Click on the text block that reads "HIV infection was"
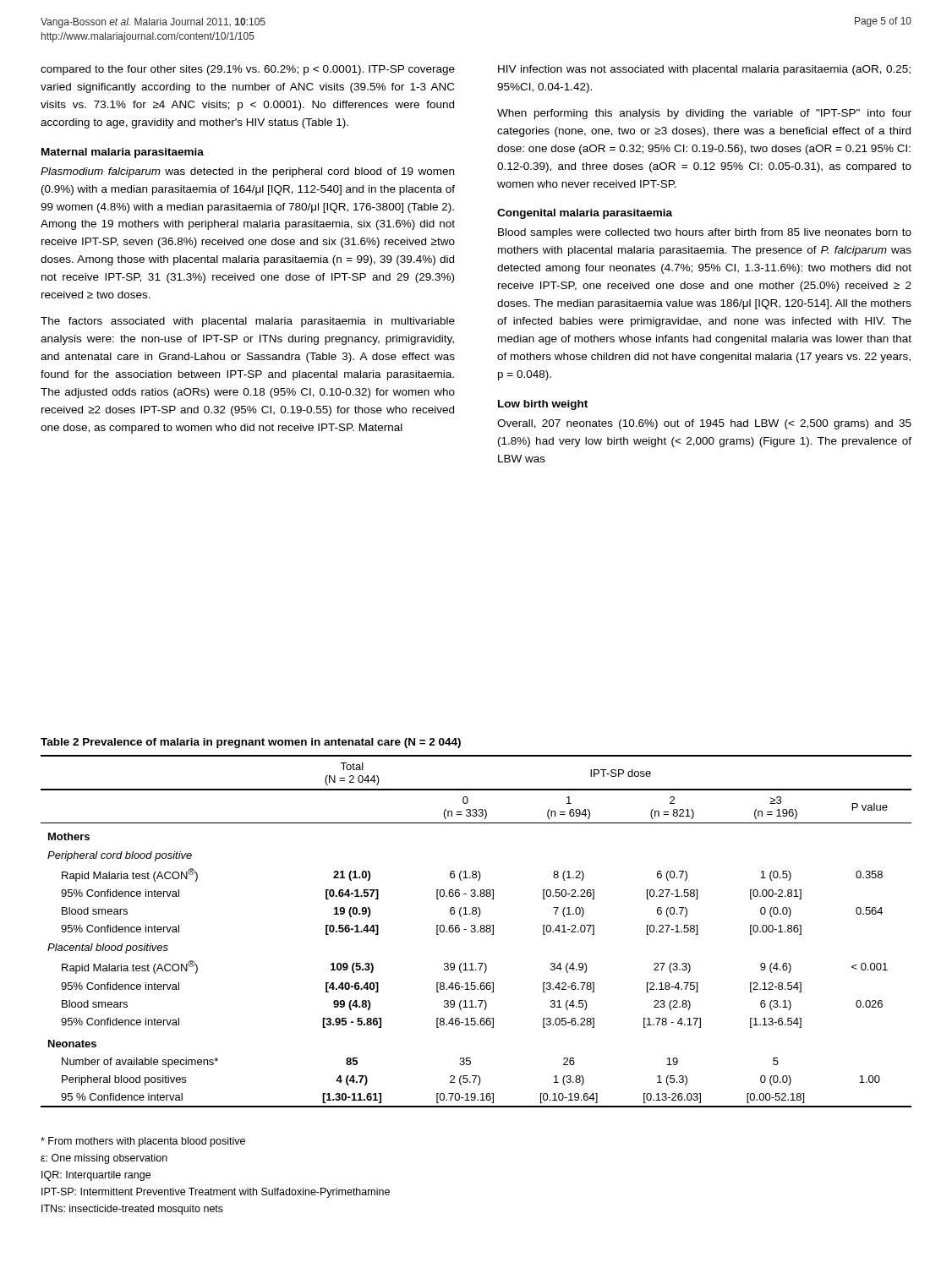The width and height of the screenshot is (952, 1268). (x=704, y=78)
